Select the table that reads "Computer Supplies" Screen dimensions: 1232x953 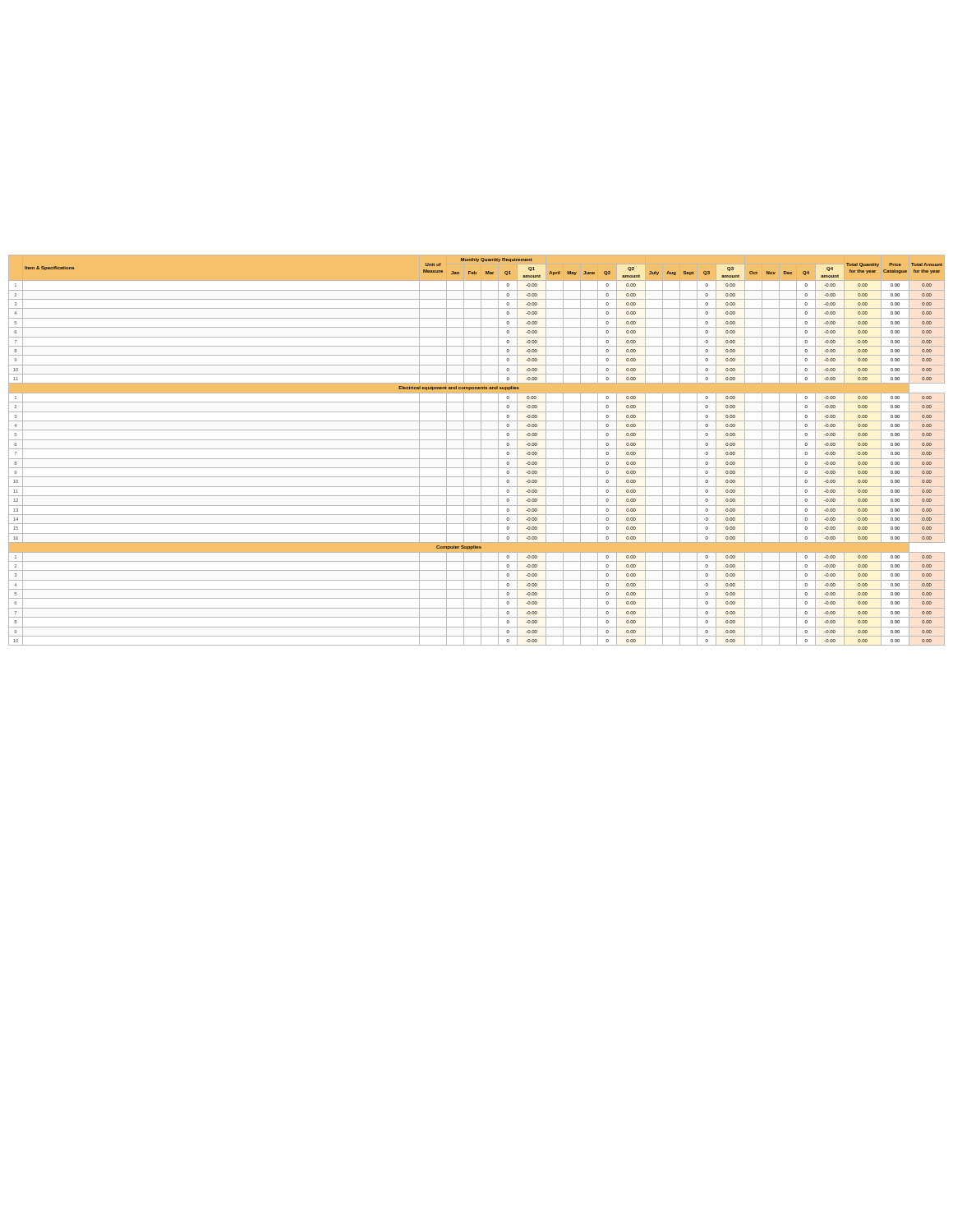[x=476, y=450]
